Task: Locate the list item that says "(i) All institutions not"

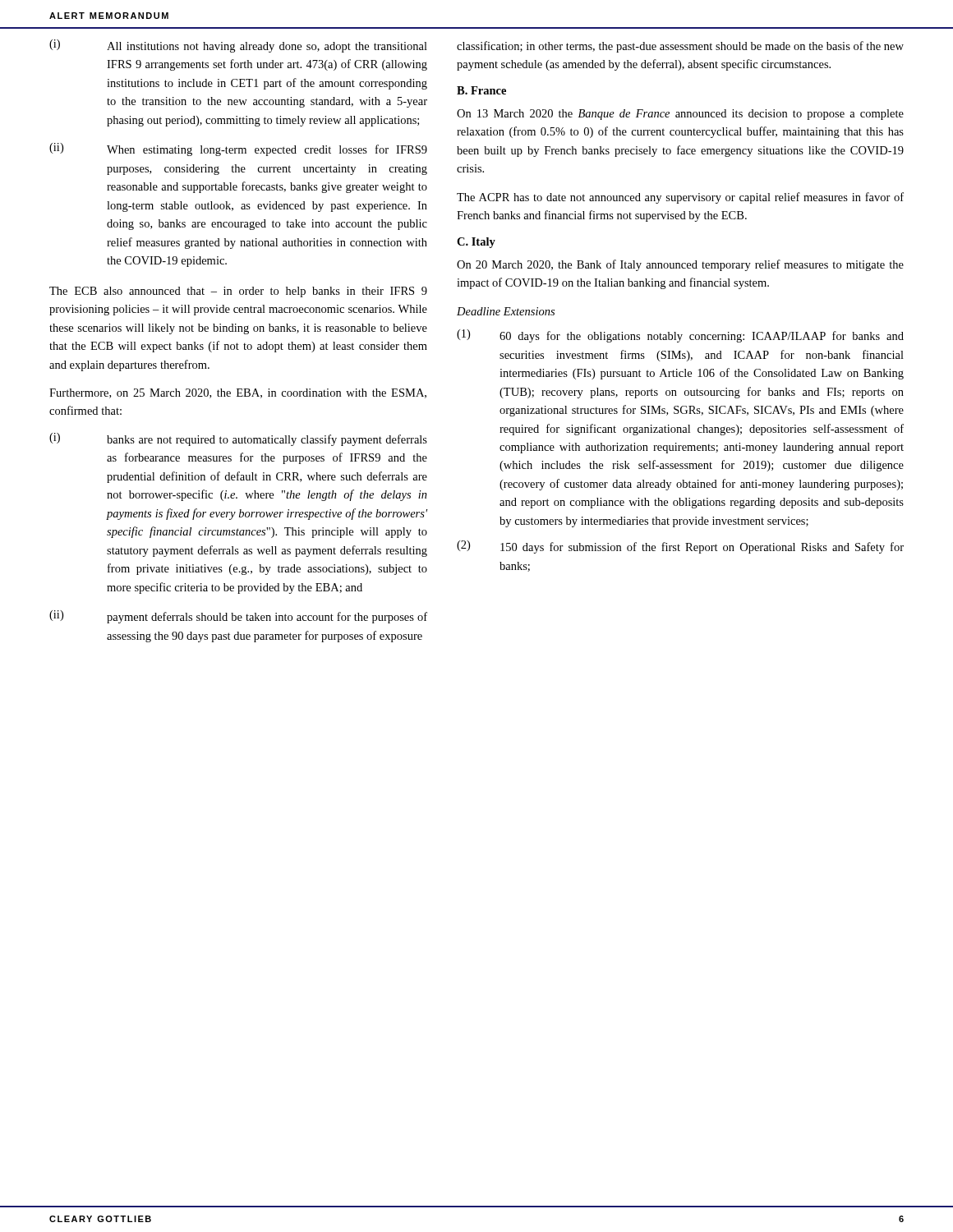Action: (238, 83)
